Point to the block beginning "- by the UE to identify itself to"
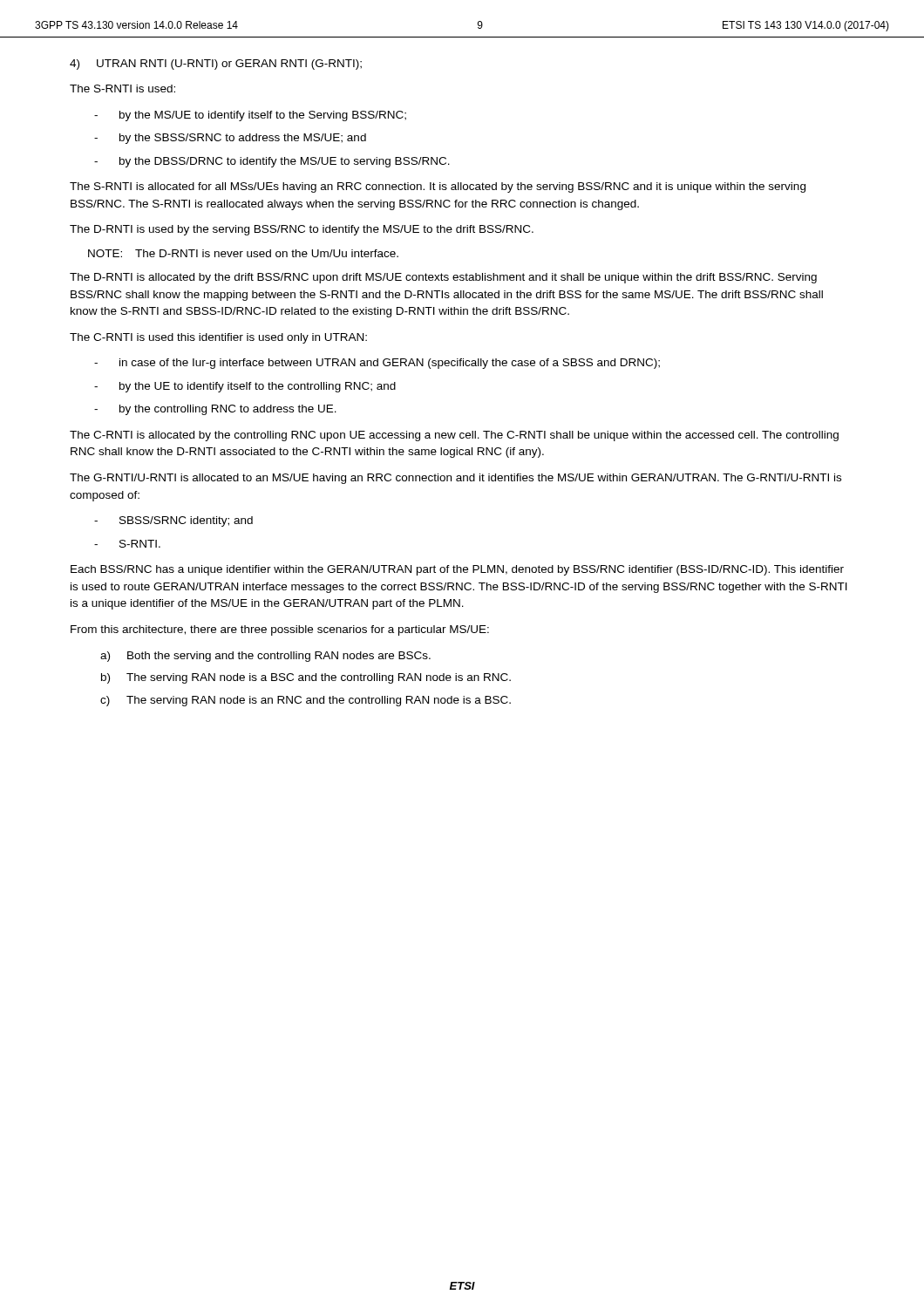 pos(245,387)
